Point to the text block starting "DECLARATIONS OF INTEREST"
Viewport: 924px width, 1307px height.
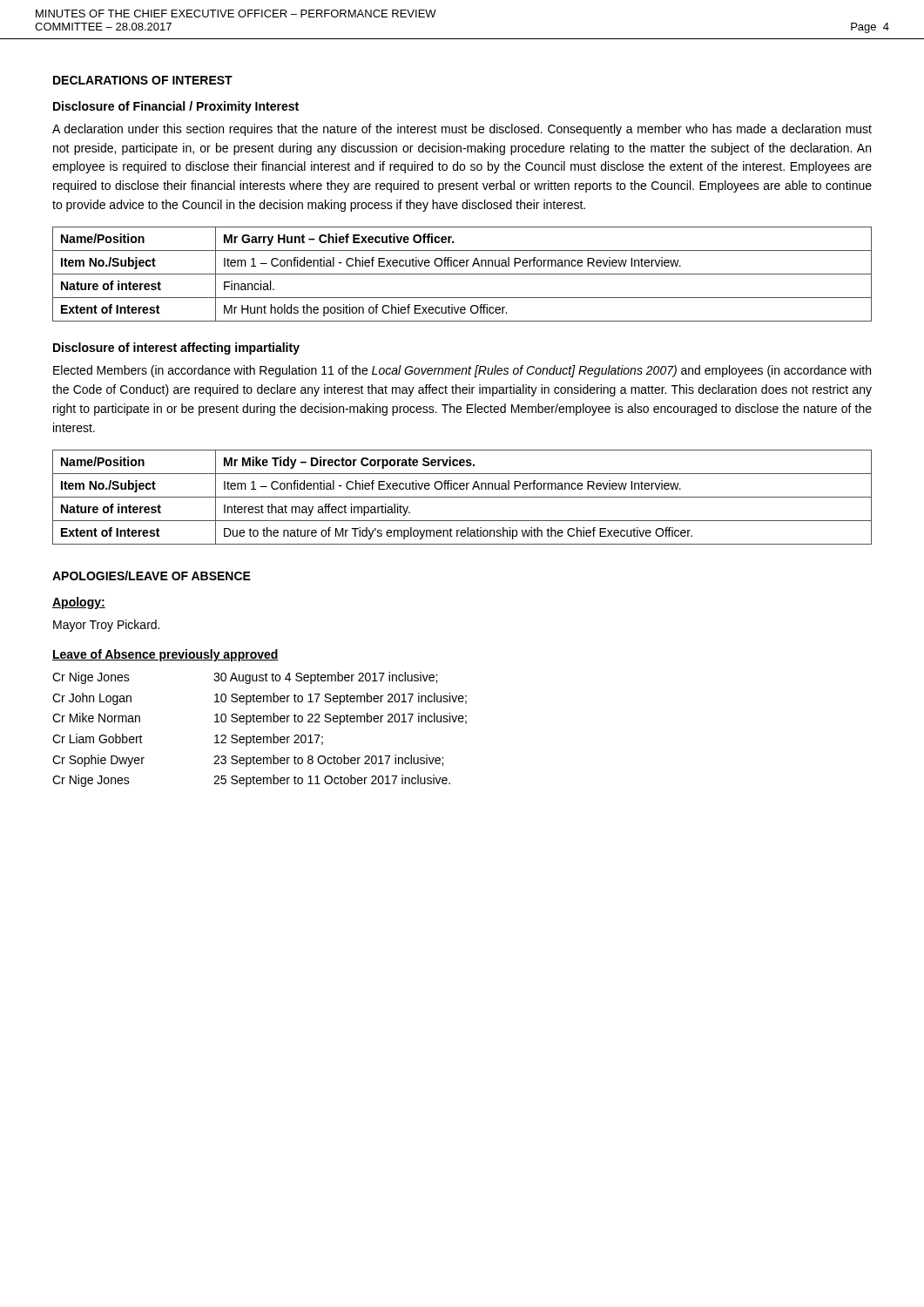click(x=142, y=80)
